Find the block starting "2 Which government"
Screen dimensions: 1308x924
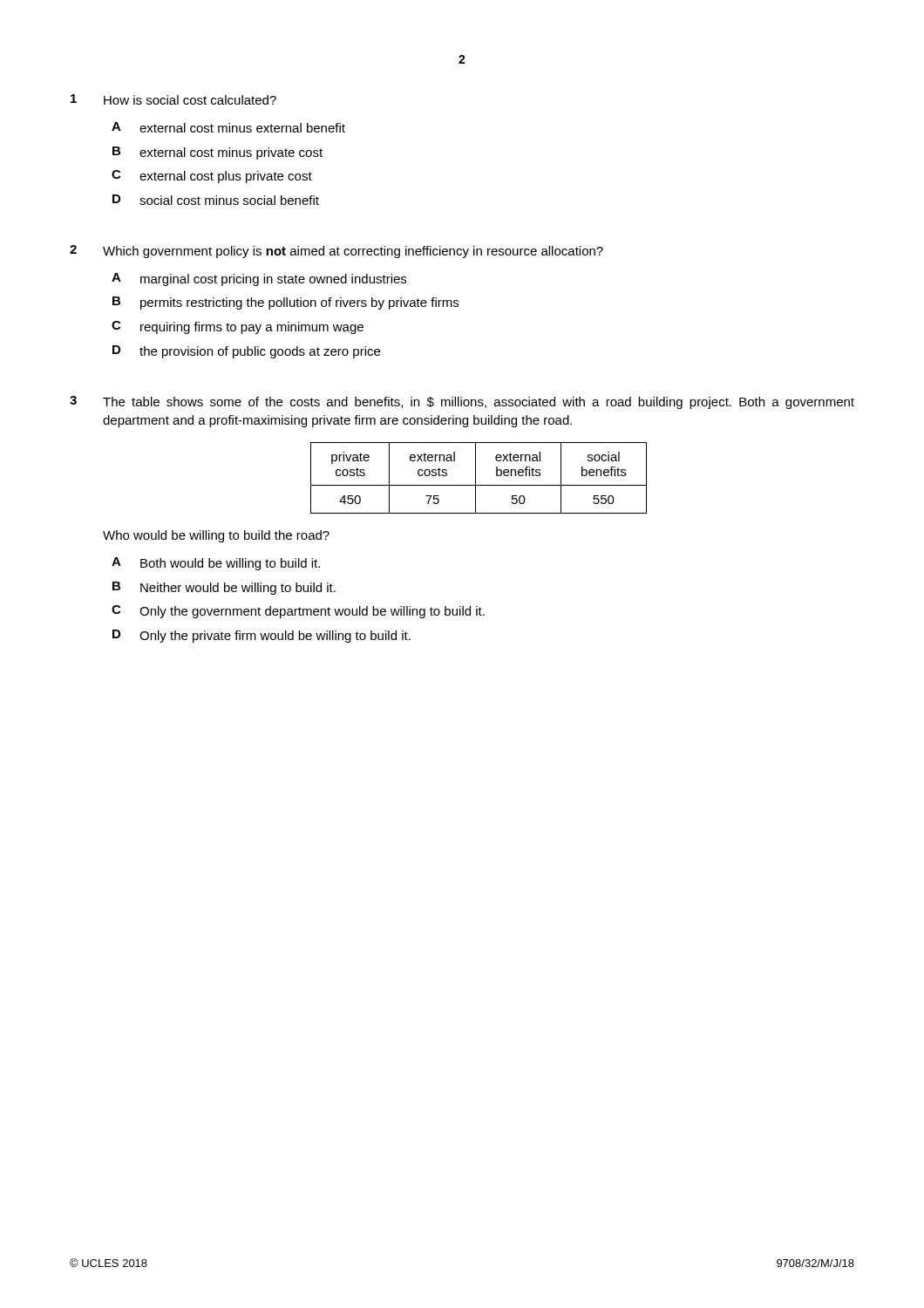pos(462,304)
